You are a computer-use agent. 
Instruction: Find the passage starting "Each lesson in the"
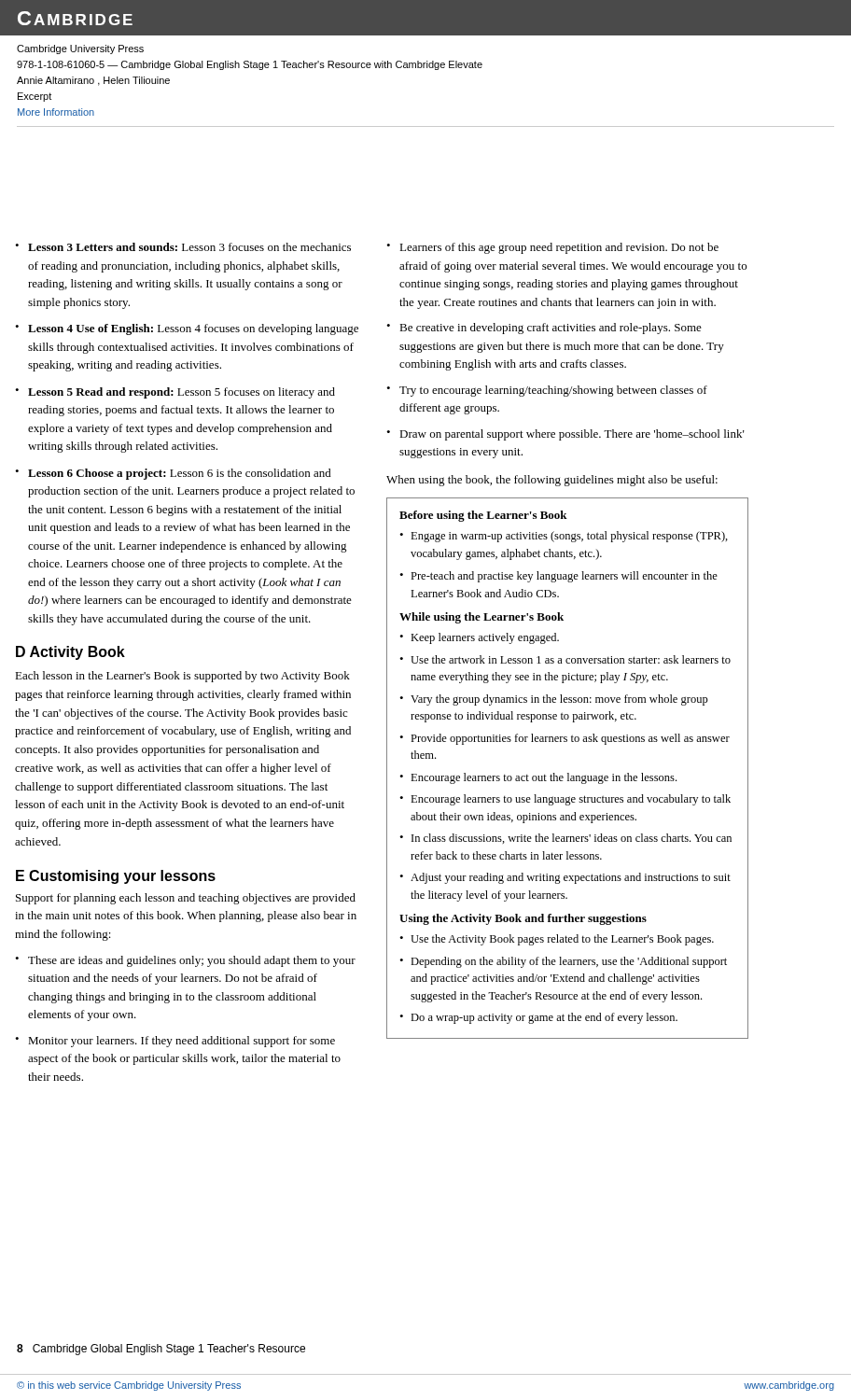pos(183,758)
